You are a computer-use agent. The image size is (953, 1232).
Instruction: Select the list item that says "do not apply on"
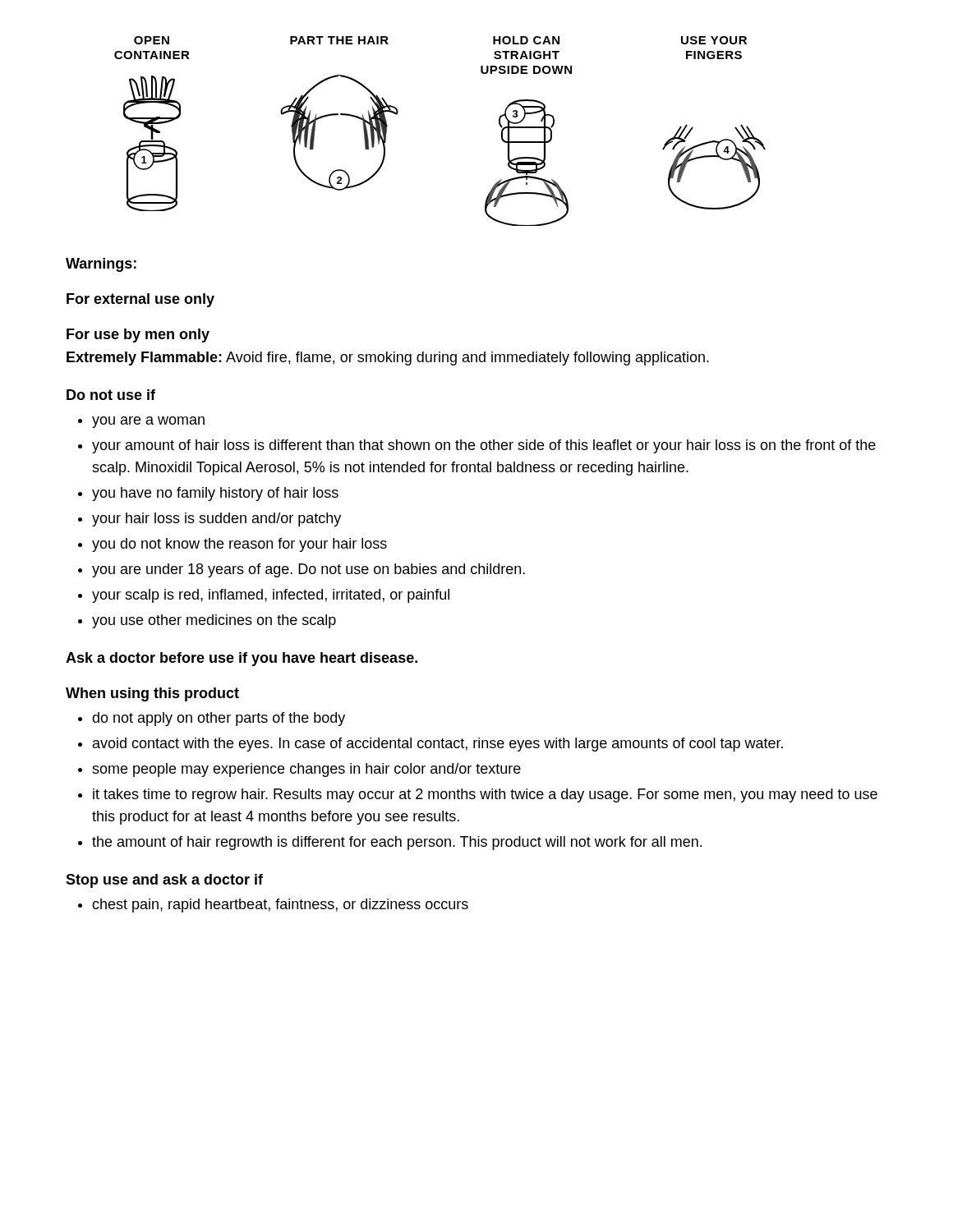click(x=219, y=718)
